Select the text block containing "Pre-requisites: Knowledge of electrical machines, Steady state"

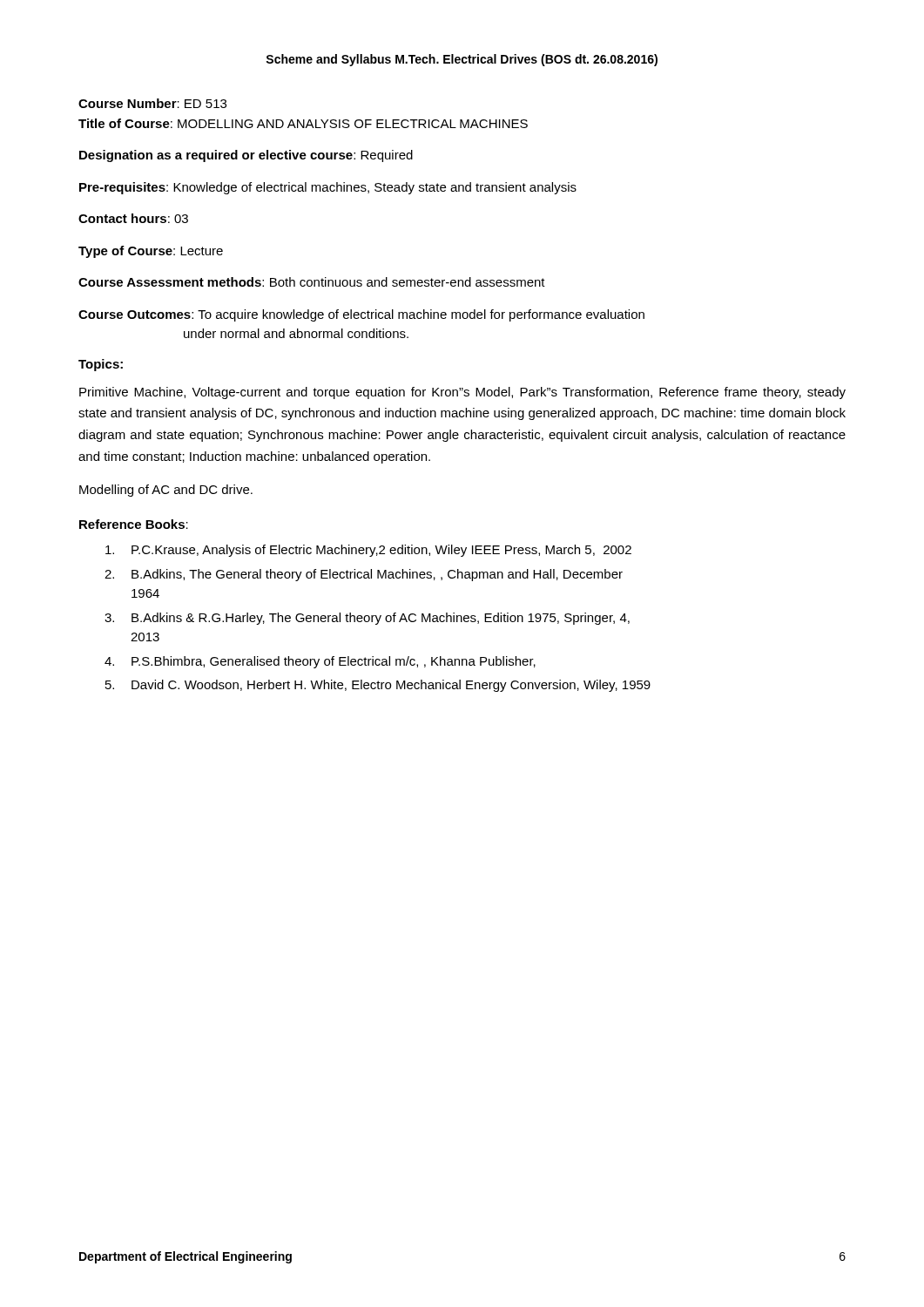pyautogui.click(x=327, y=186)
